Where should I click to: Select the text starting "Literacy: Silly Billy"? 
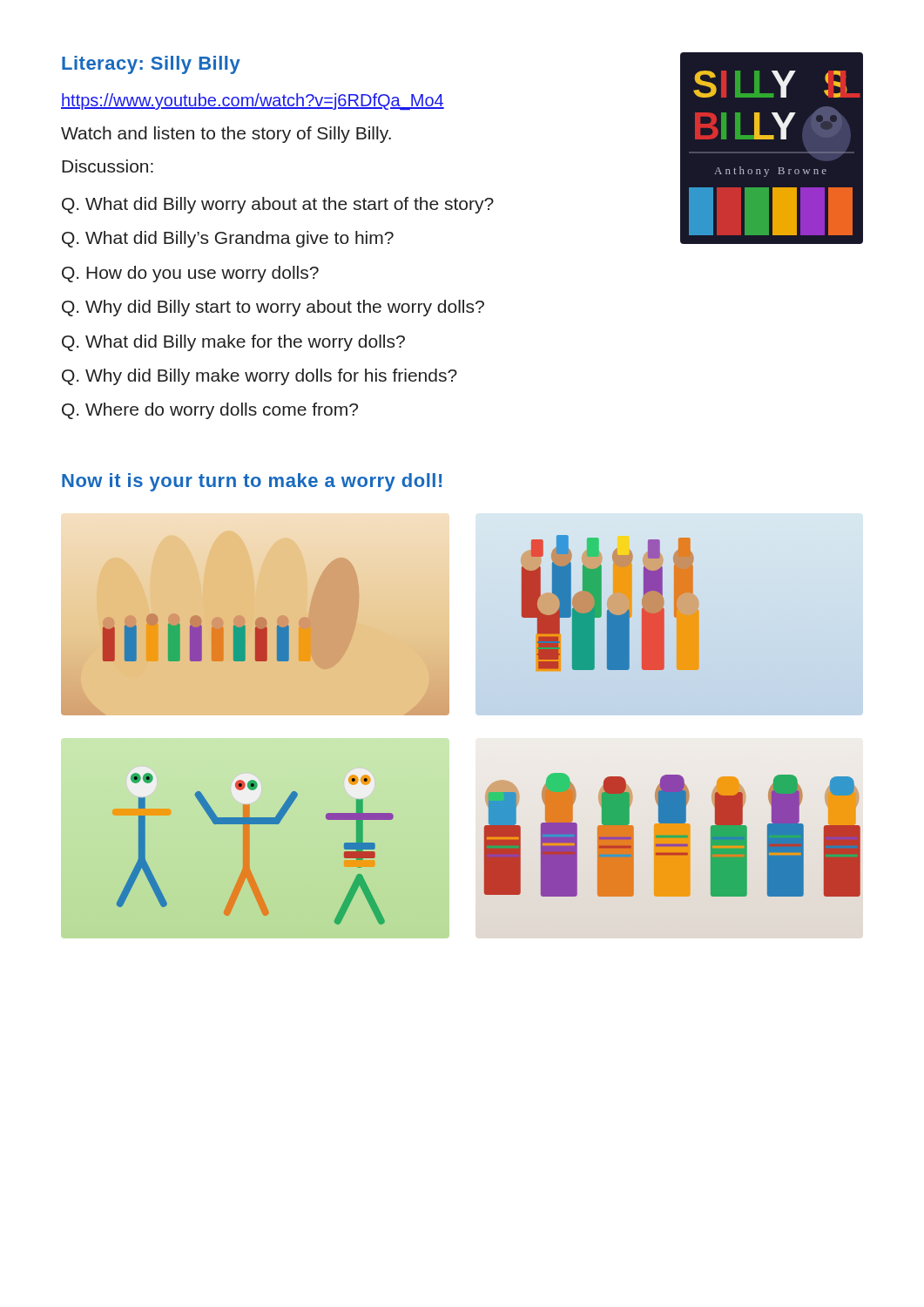pyautogui.click(x=151, y=63)
